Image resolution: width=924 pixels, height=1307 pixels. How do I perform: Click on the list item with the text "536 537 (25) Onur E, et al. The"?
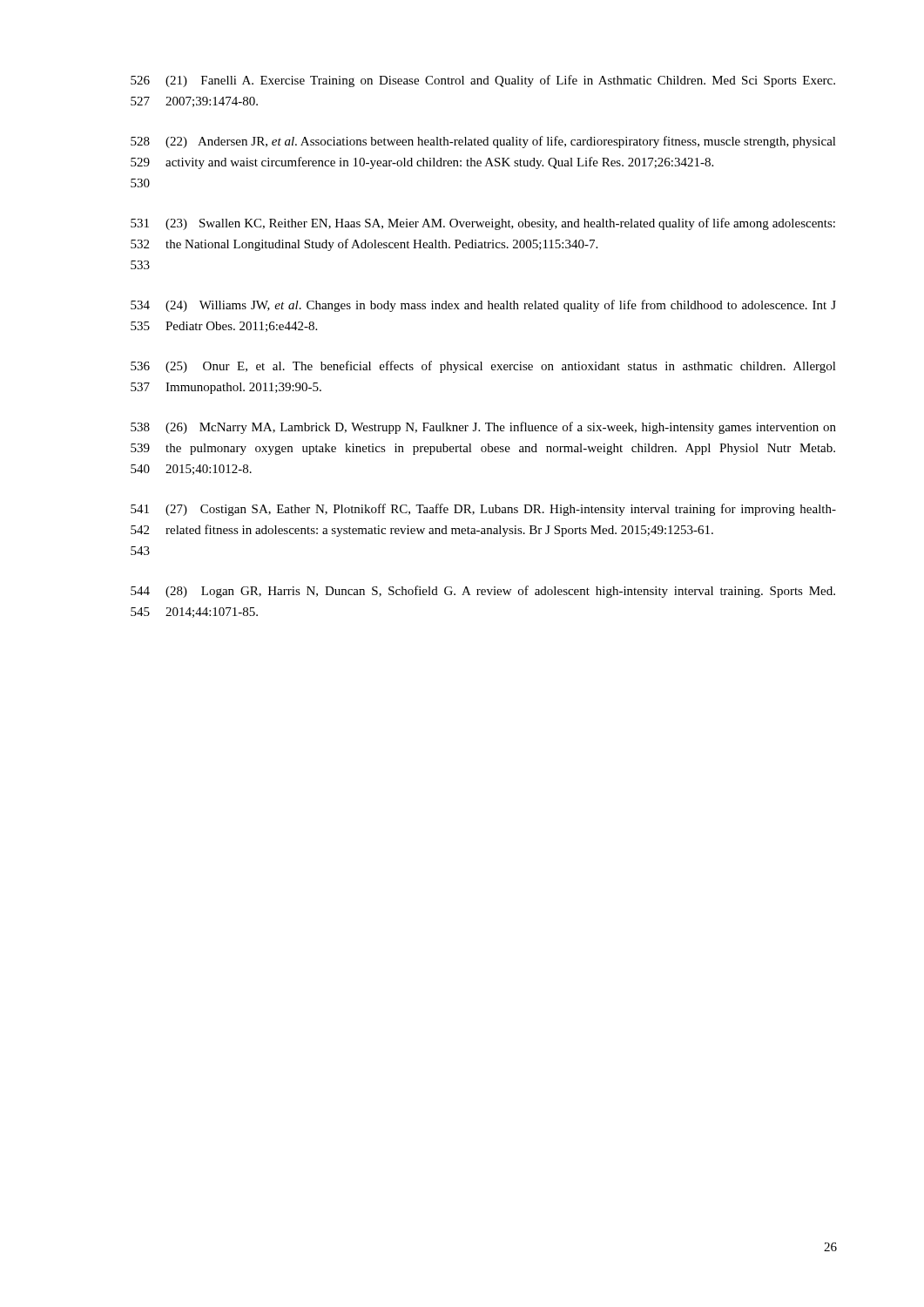pos(470,376)
